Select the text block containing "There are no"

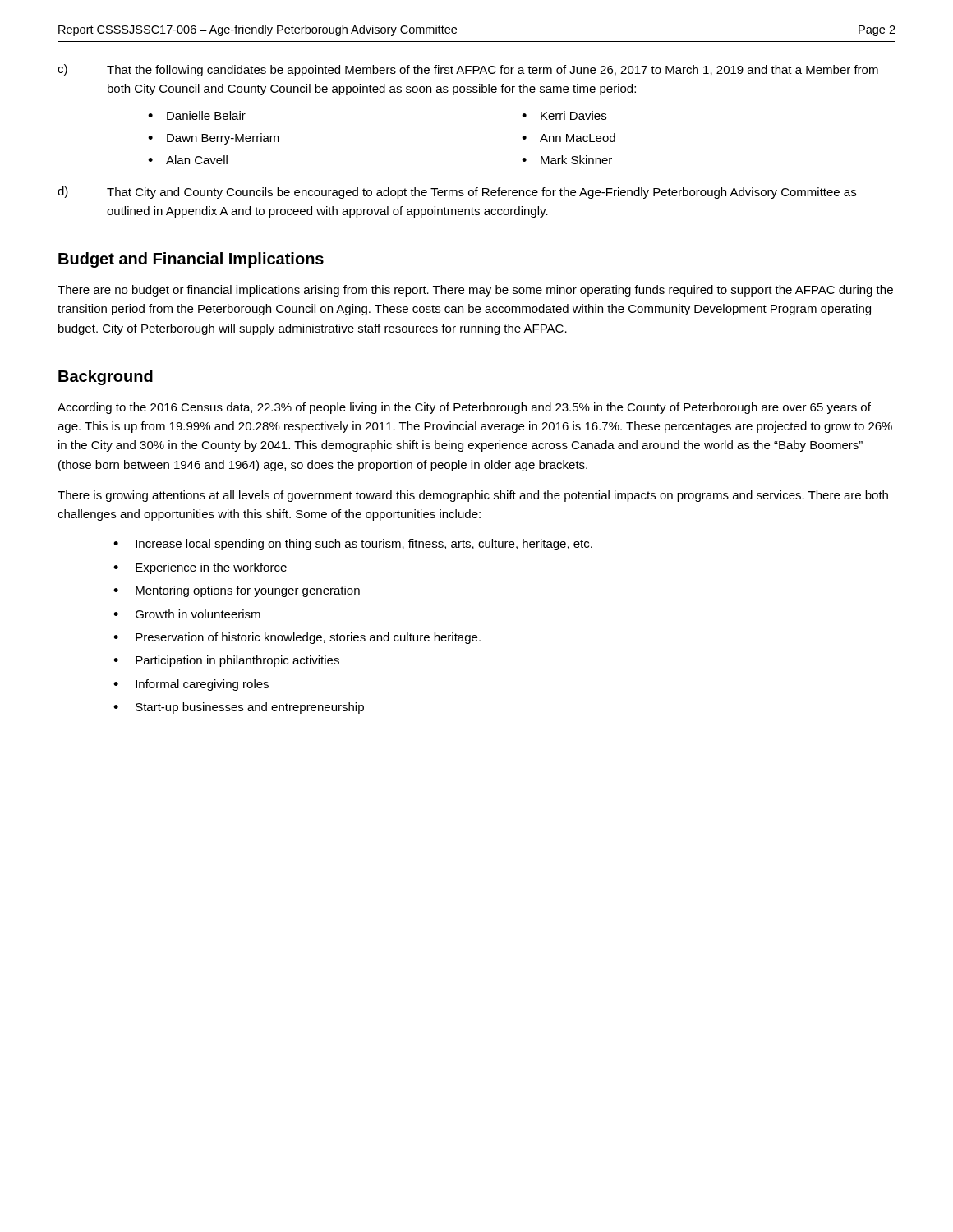pos(475,309)
